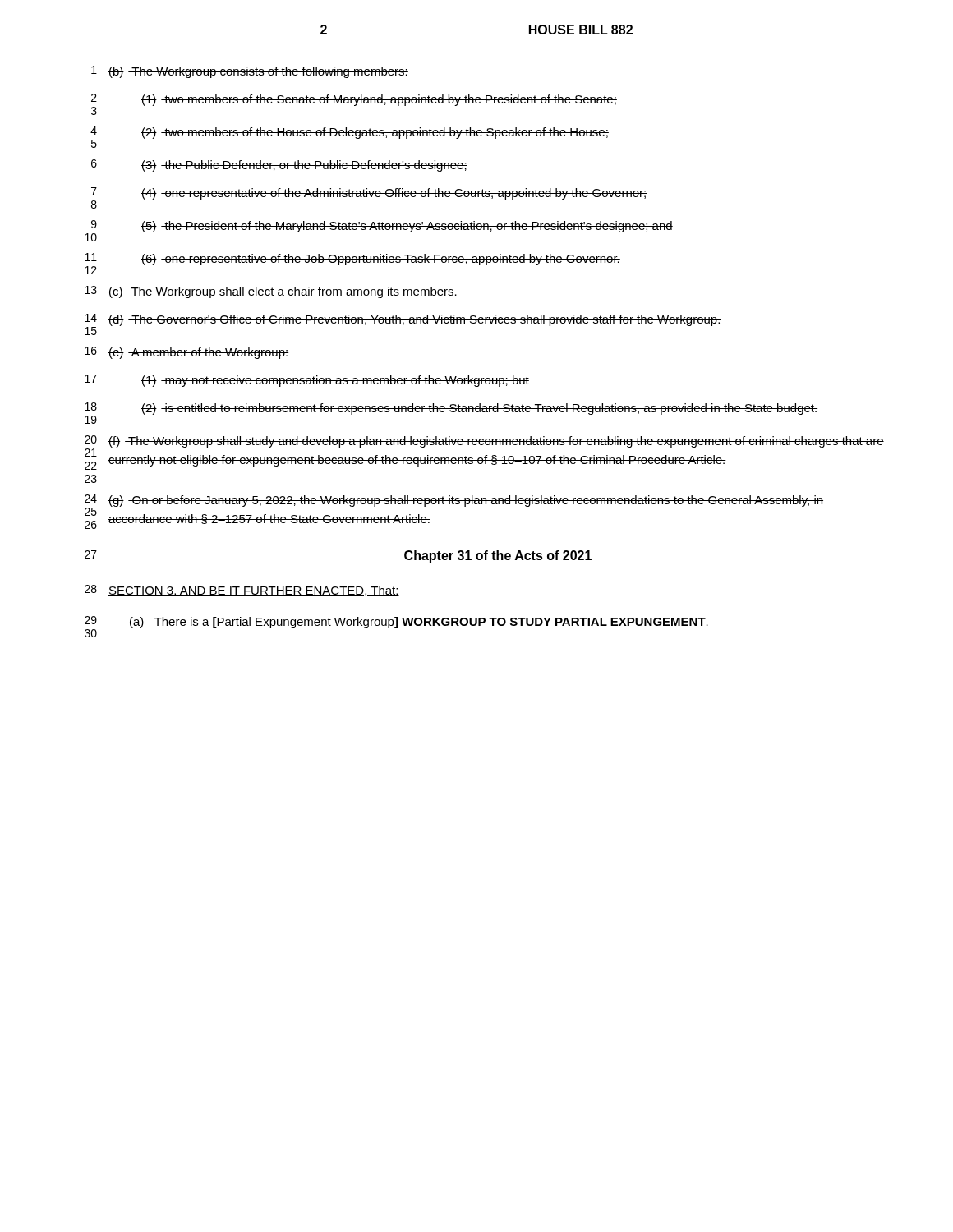Navigate to the passage starting "242526 (g) On"
The height and width of the screenshot is (1232, 953).
tap(476, 511)
